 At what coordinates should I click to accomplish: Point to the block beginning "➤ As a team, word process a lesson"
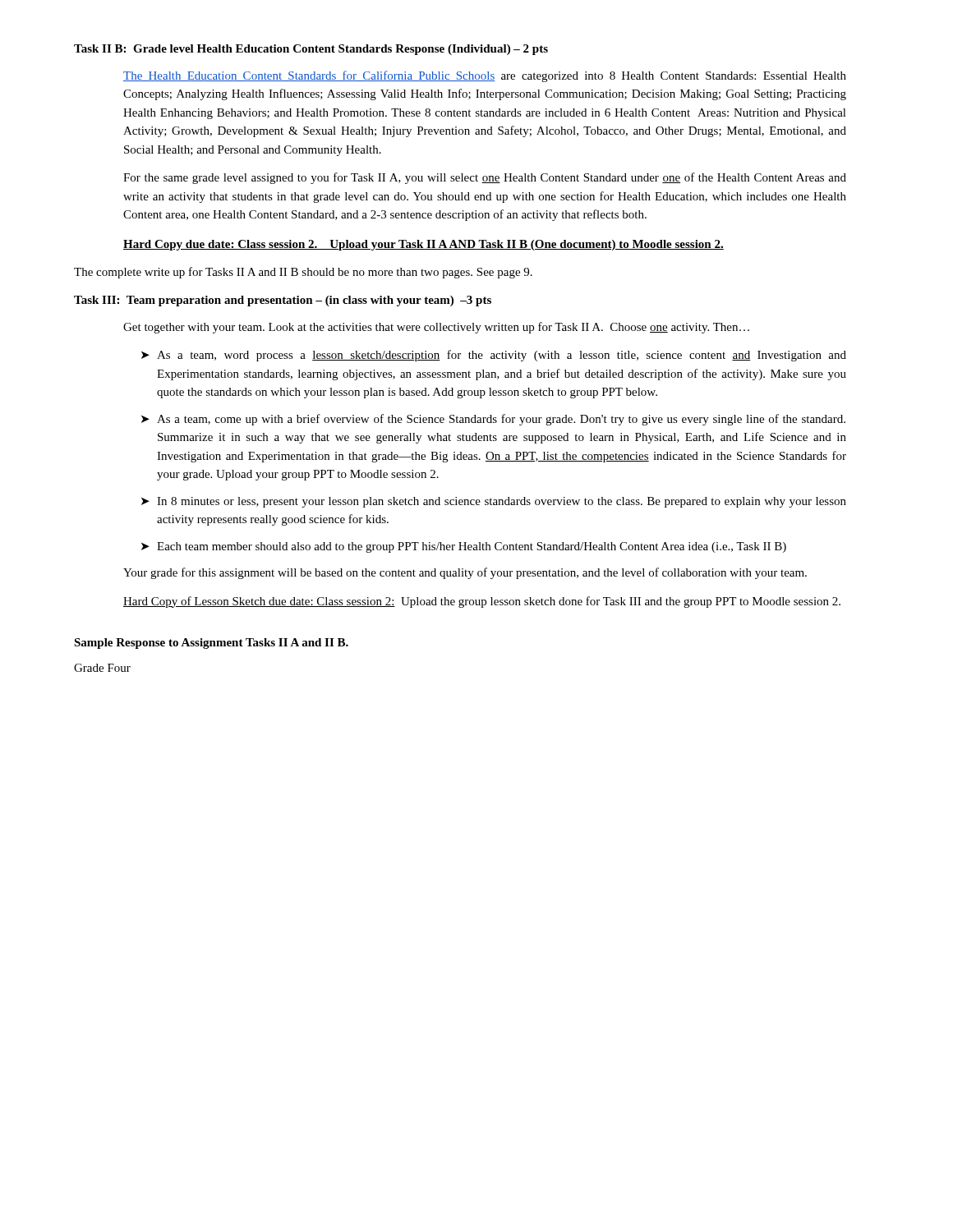click(x=493, y=374)
